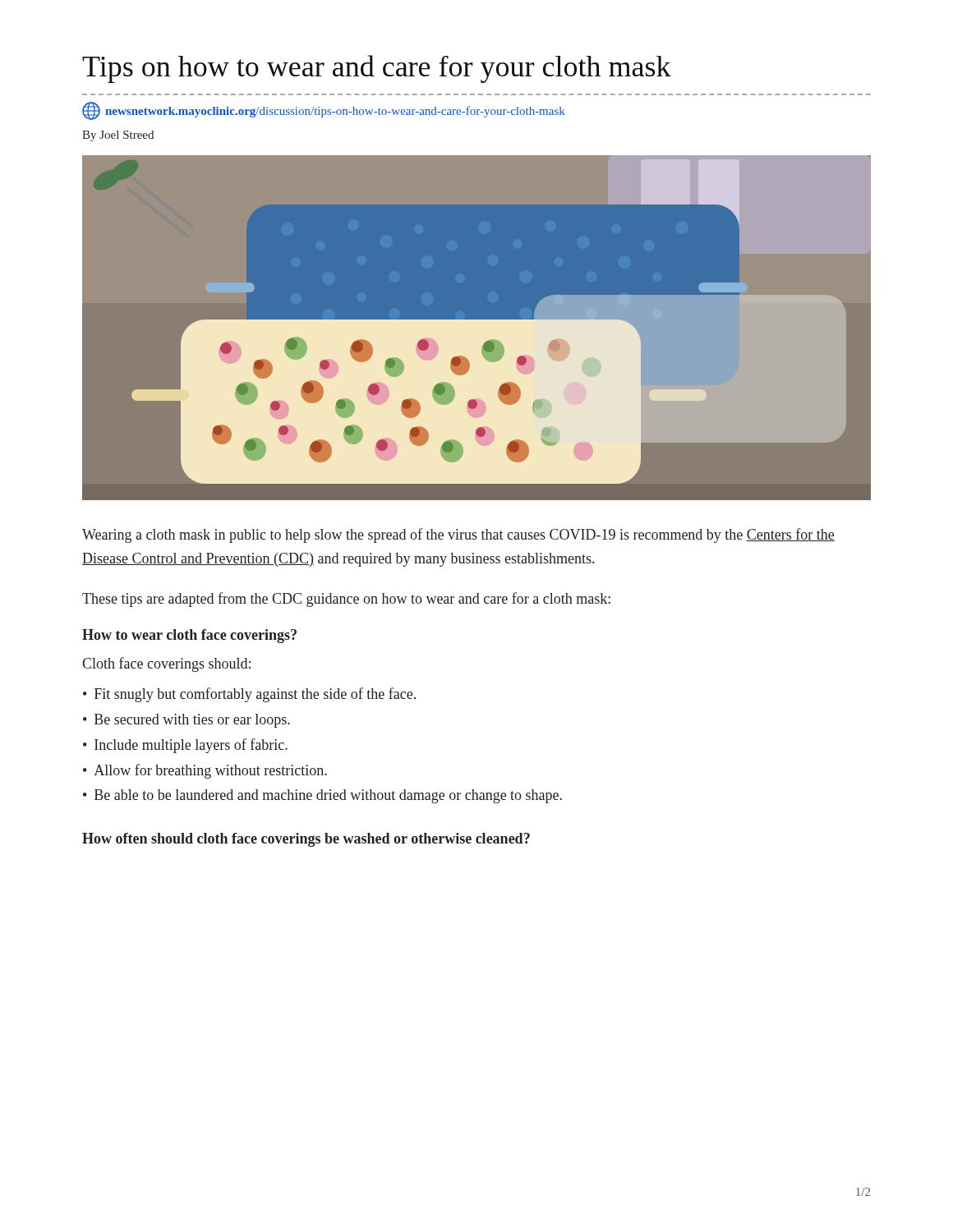Navigate to the text block starting "• Be secured"
Screen dimensions: 1232x953
186,720
